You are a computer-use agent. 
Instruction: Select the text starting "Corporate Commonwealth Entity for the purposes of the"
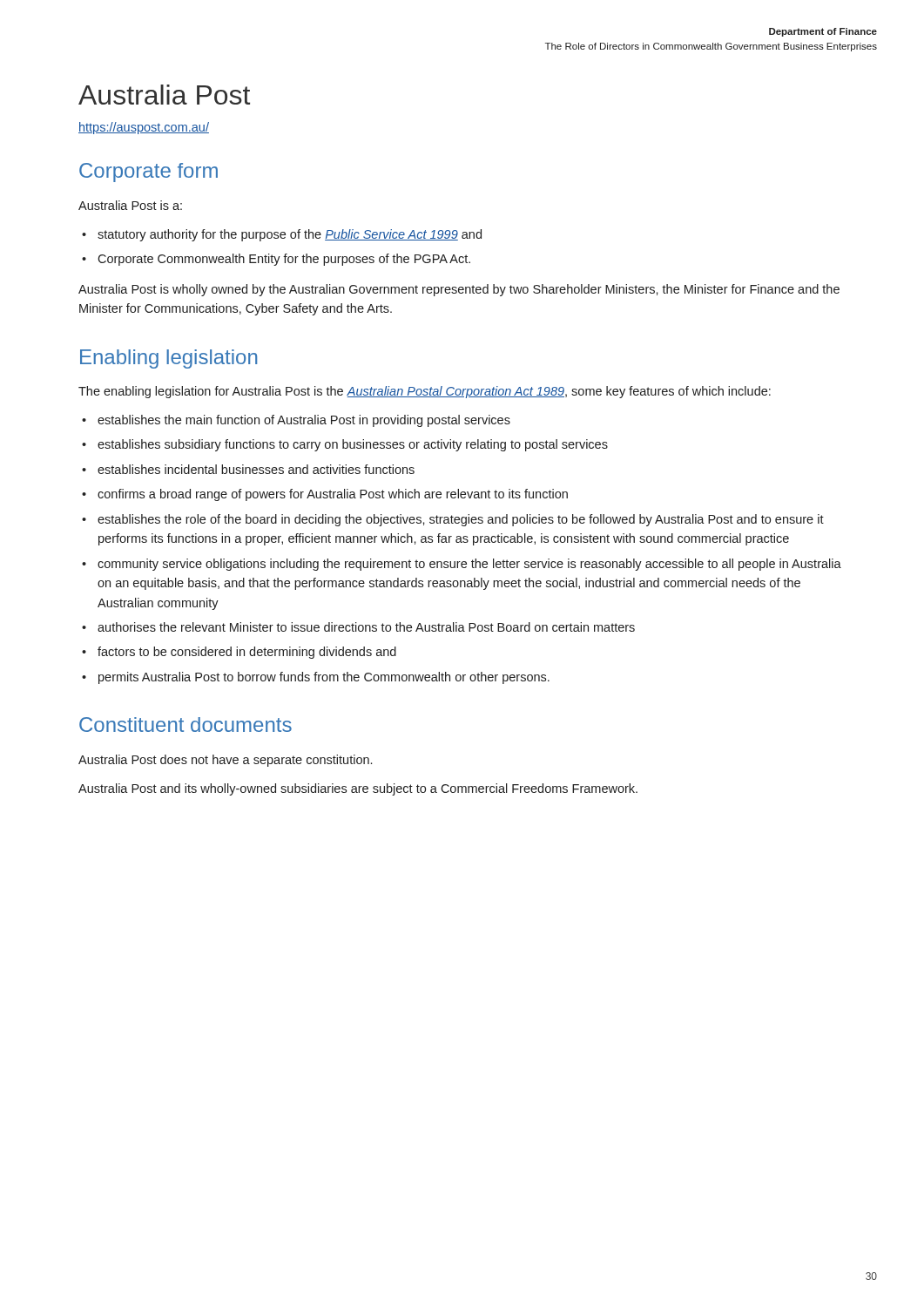pos(284,259)
